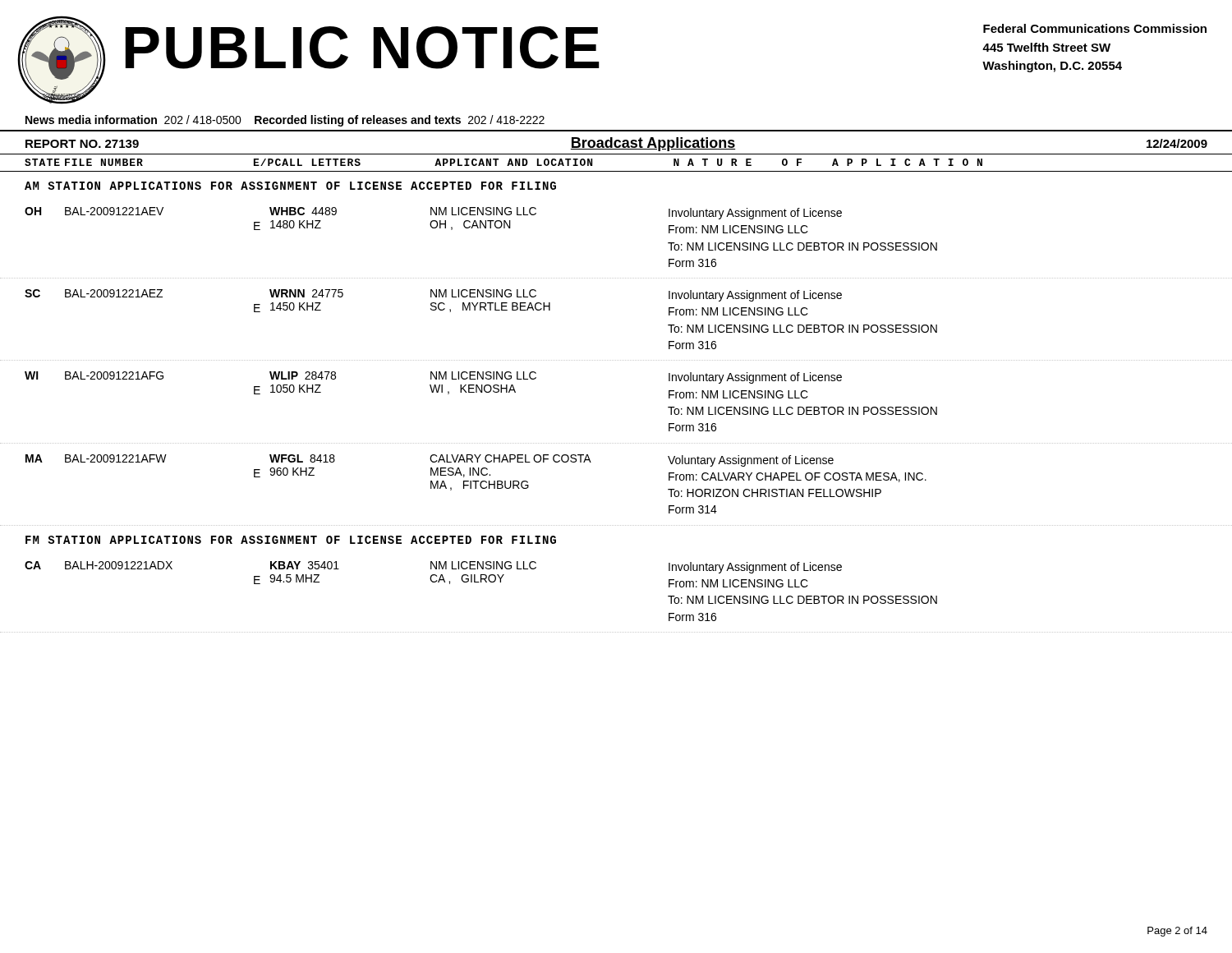Point to the section header beginning "FM STATION APPLICATIONS"
Viewport: 1232px width, 953px height.
click(x=291, y=540)
